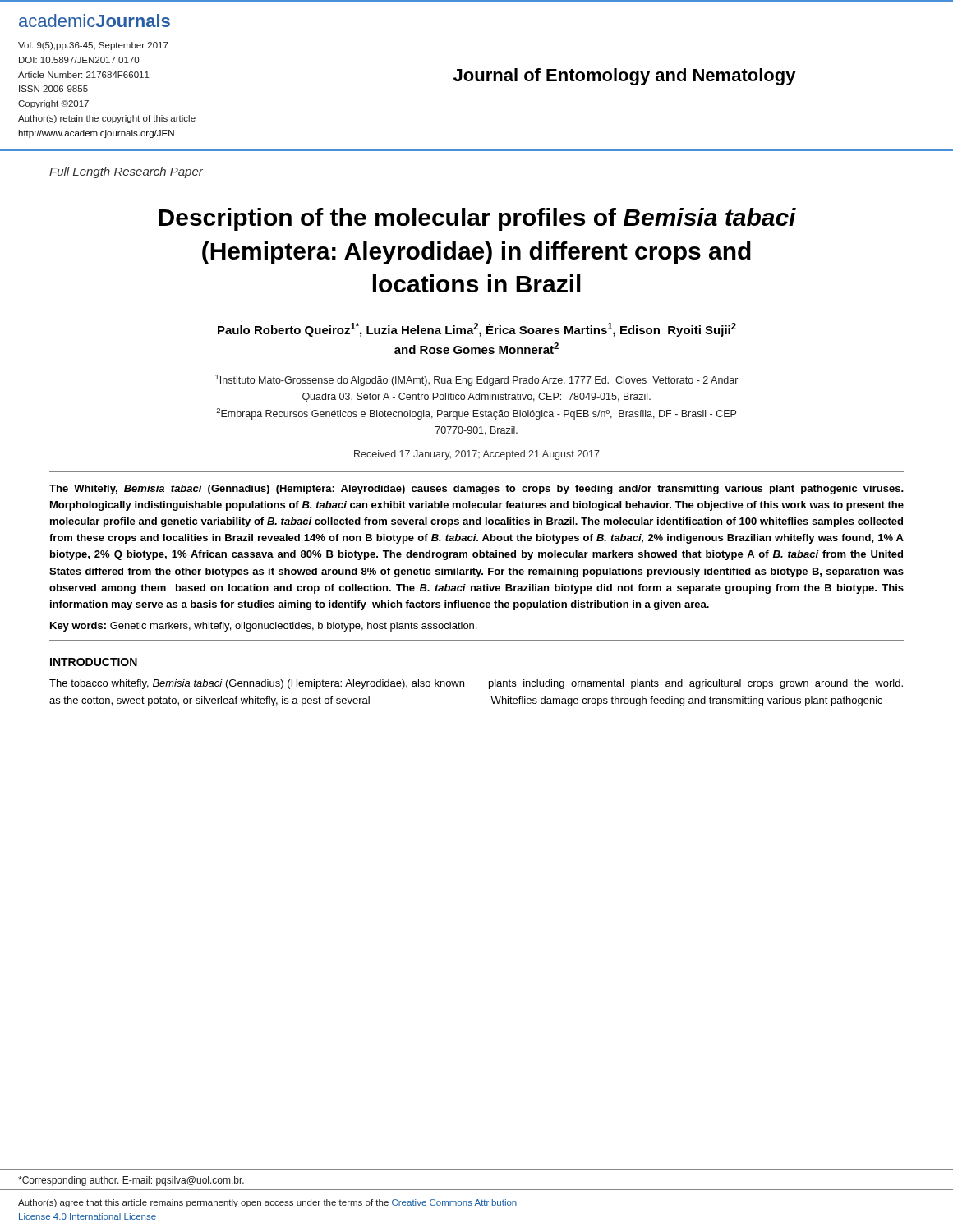Find the text block with the text "Received 17 January, 2017;"

tap(476, 454)
